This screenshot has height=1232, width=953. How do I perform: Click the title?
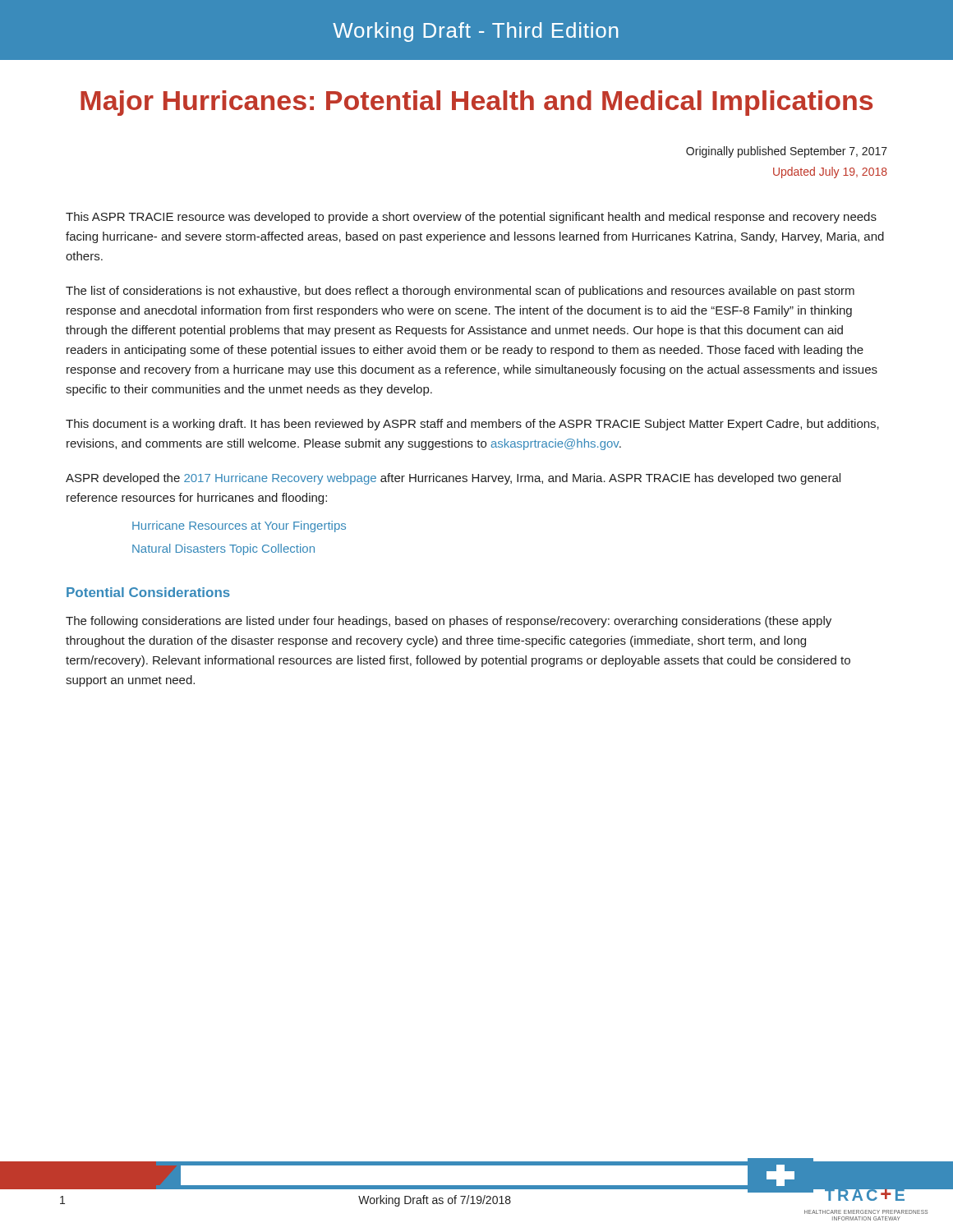[476, 100]
